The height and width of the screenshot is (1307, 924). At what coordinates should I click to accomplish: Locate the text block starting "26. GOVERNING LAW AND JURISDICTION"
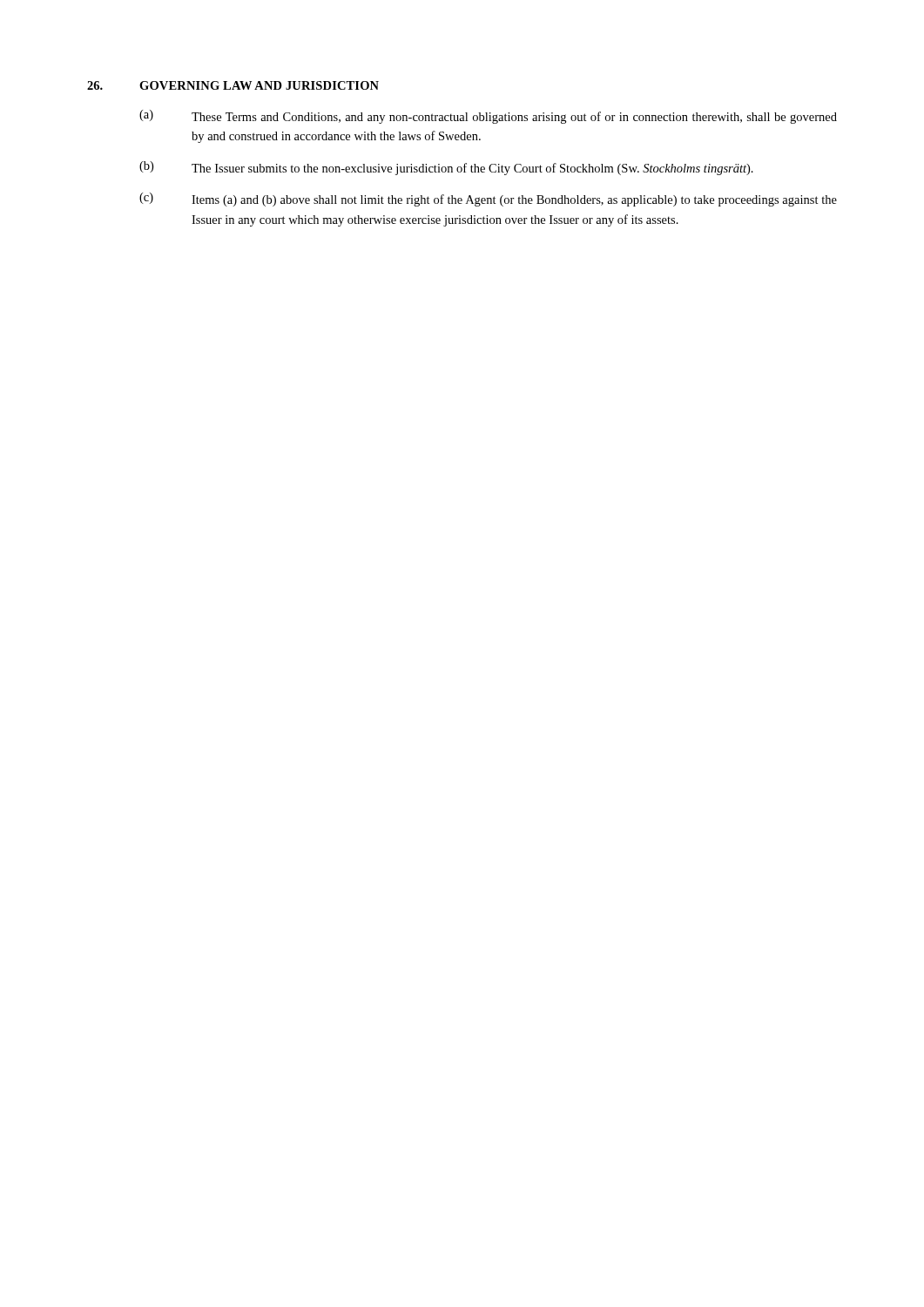pos(233,86)
